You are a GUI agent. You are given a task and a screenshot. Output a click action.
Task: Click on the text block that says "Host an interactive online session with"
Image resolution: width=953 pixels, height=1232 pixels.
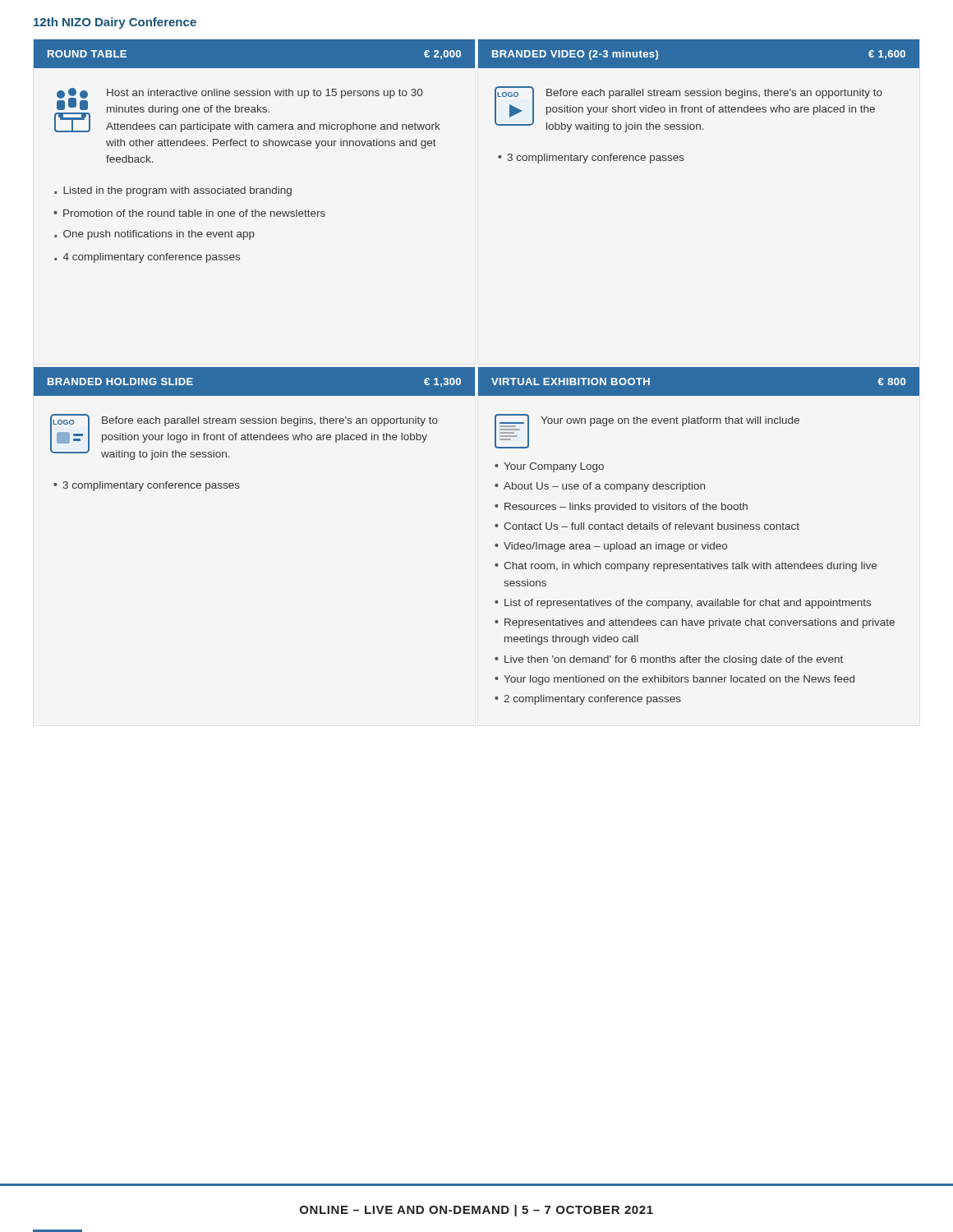coord(273,126)
